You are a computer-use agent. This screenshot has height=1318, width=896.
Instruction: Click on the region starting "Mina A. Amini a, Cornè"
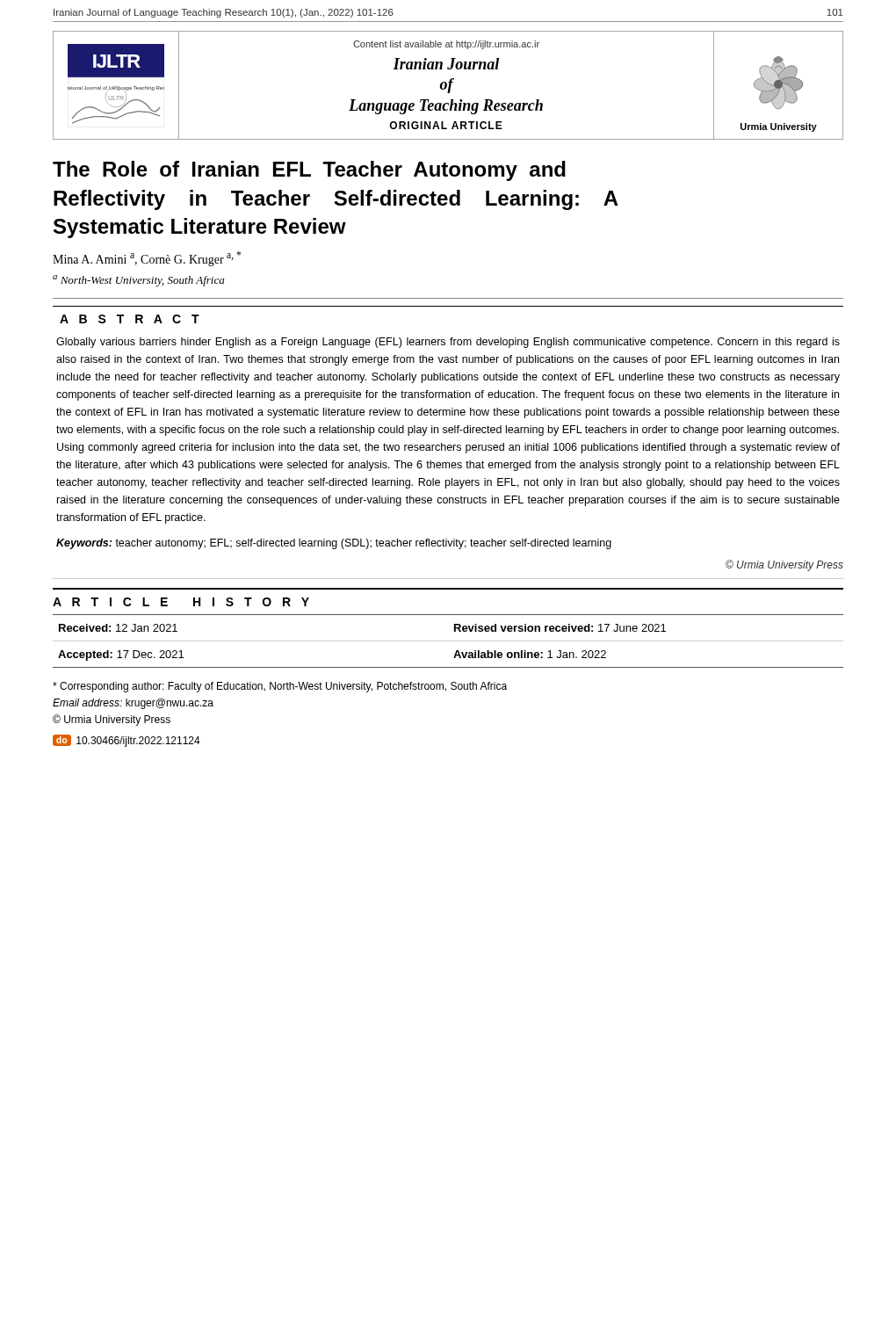click(147, 258)
